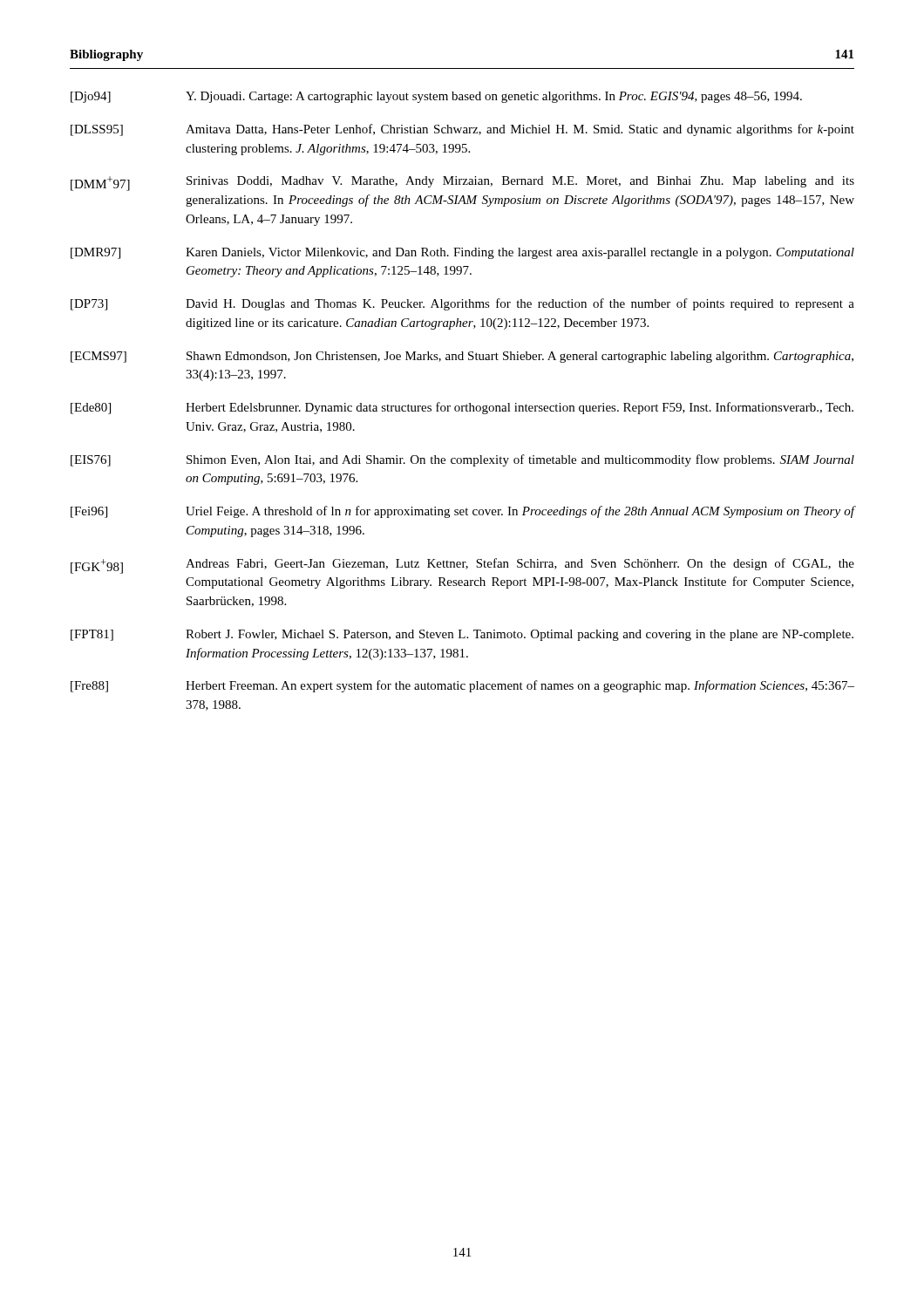Point to the element starting "[DMM+97] Srinivas Doddi,"

(462, 200)
